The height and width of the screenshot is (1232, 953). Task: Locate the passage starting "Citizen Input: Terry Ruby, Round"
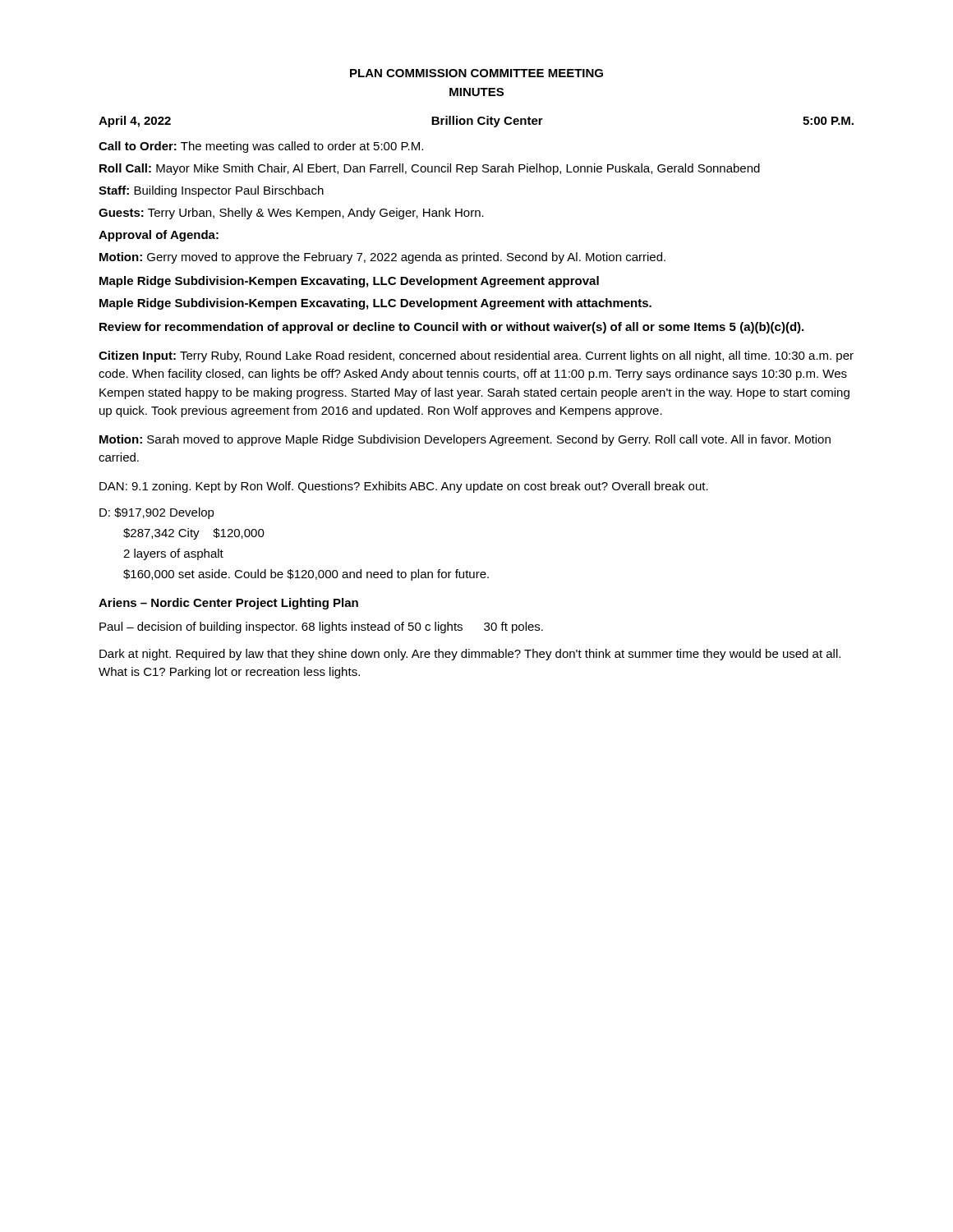coord(476,383)
